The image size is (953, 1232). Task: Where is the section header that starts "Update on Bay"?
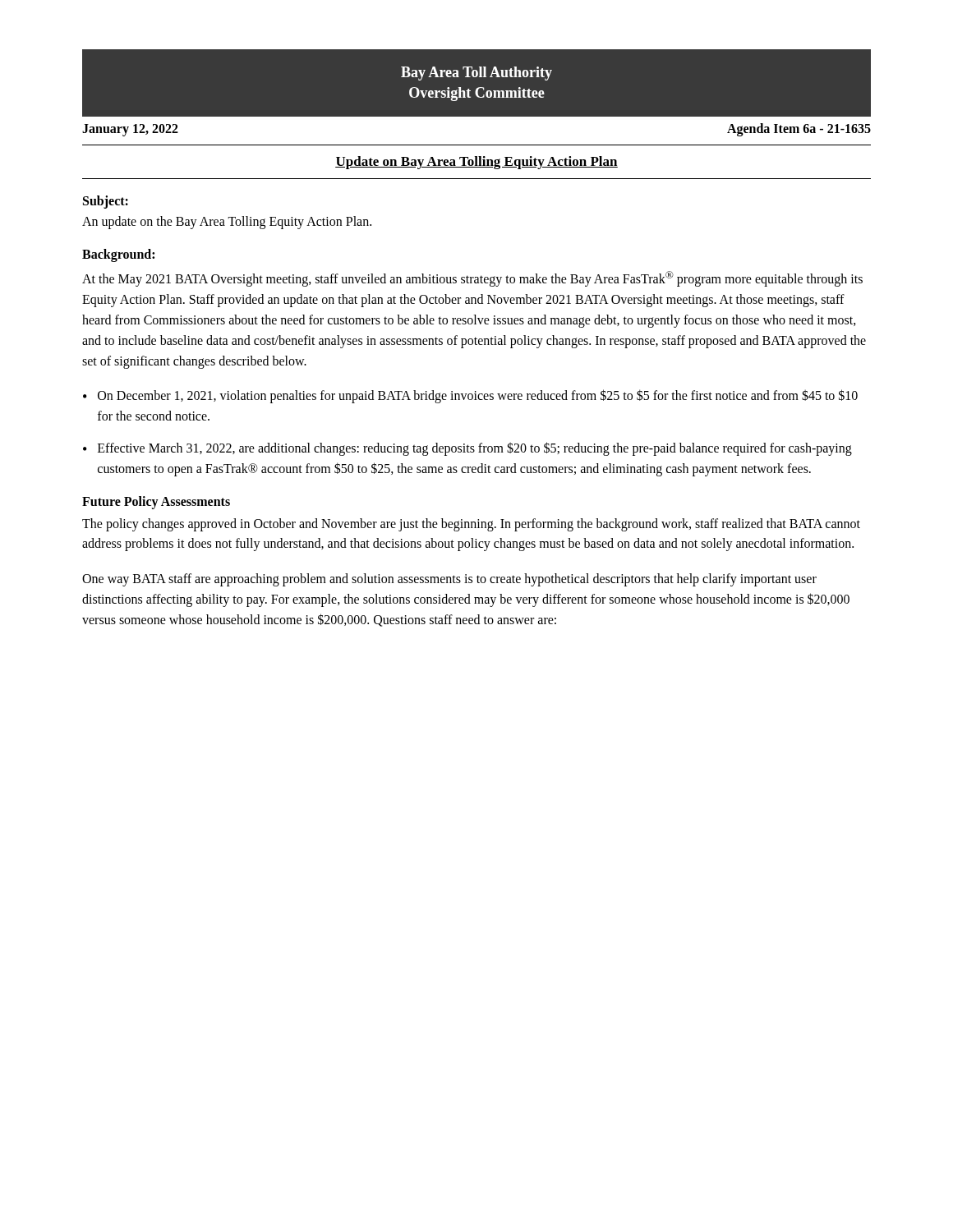(x=476, y=162)
